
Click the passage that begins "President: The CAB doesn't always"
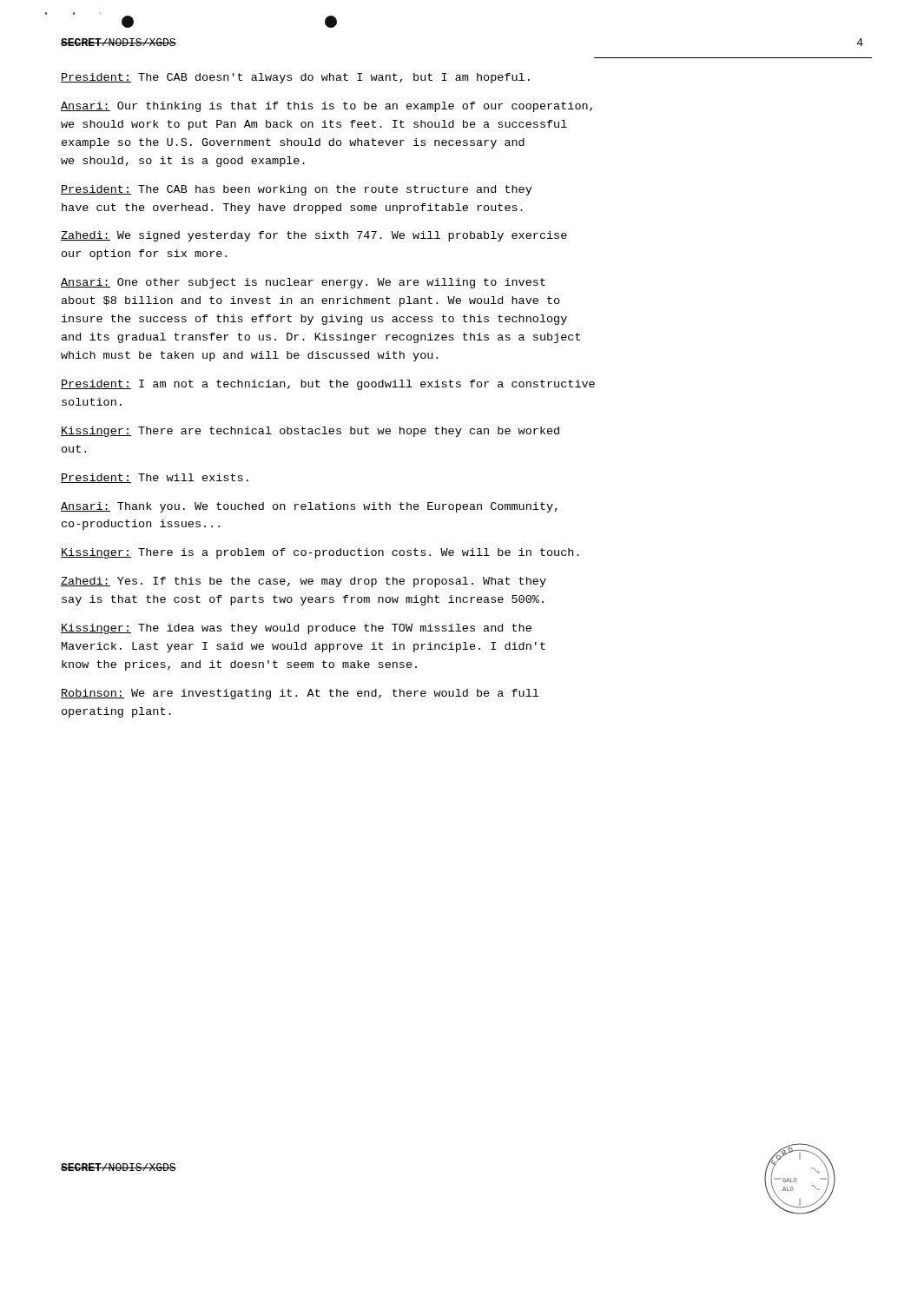pyautogui.click(x=296, y=78)
